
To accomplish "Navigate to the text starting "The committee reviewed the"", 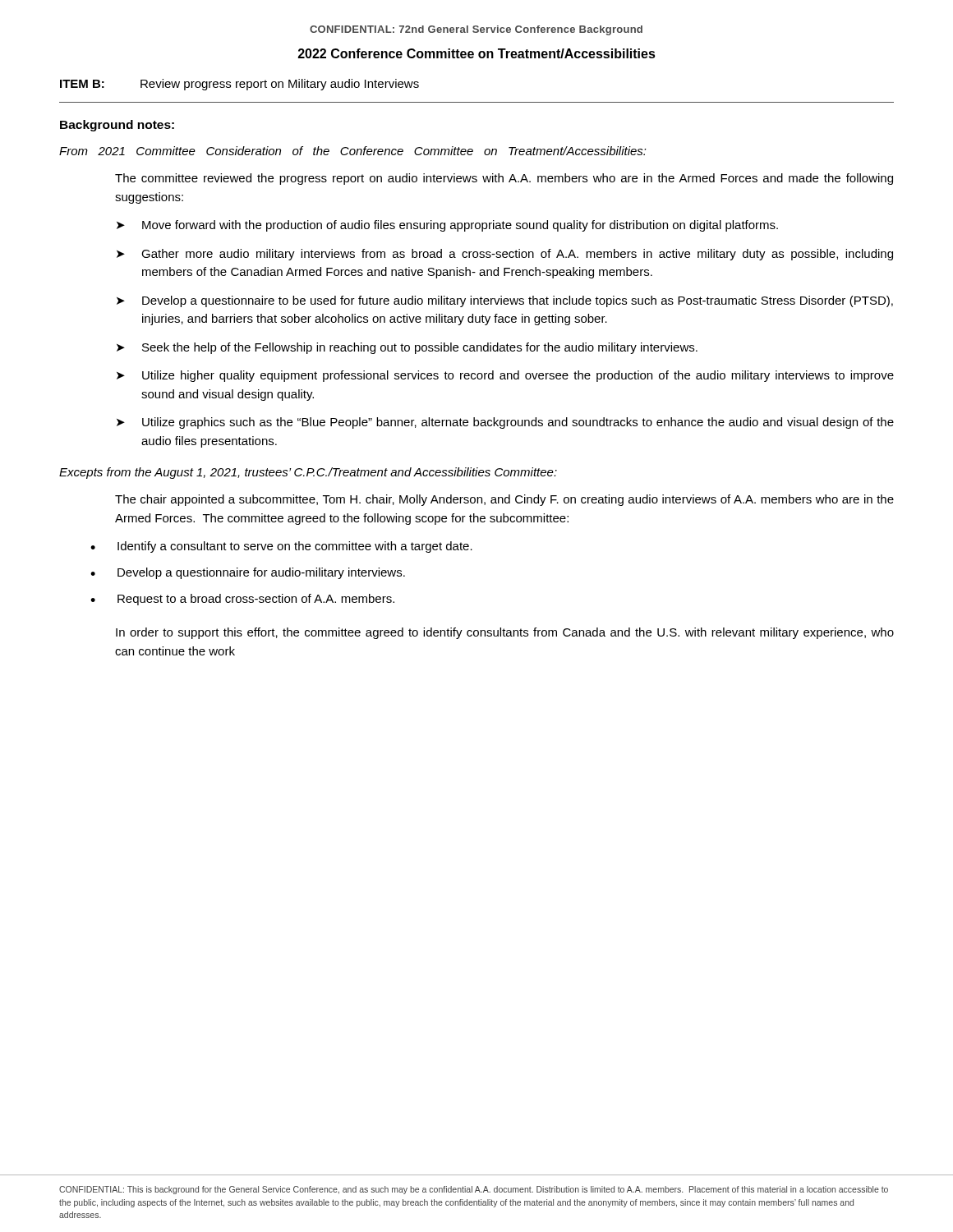I will 504,187.
